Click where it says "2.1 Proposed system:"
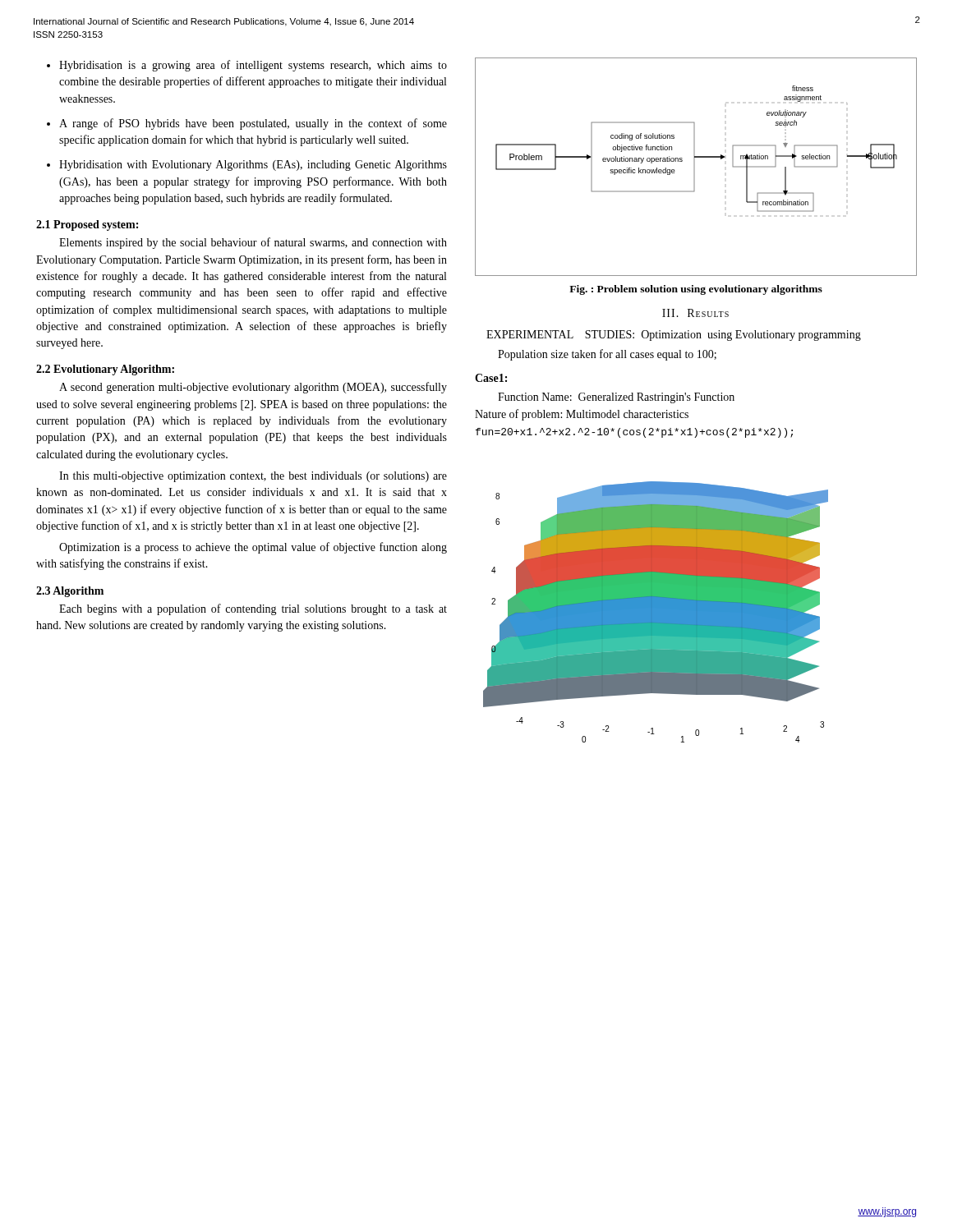The image size is (953, 1232). (88, 225)
